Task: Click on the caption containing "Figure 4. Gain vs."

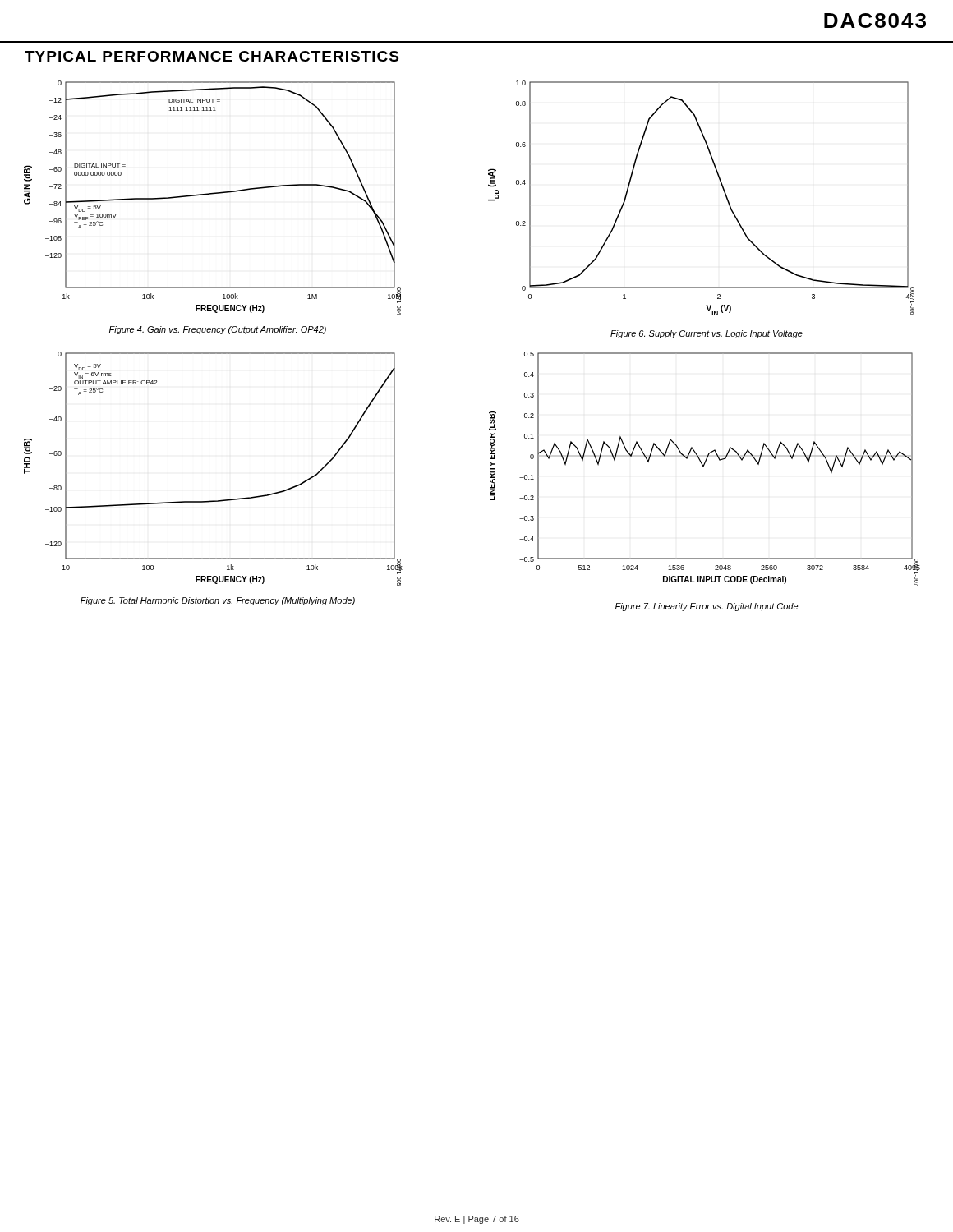Action: 218,329
